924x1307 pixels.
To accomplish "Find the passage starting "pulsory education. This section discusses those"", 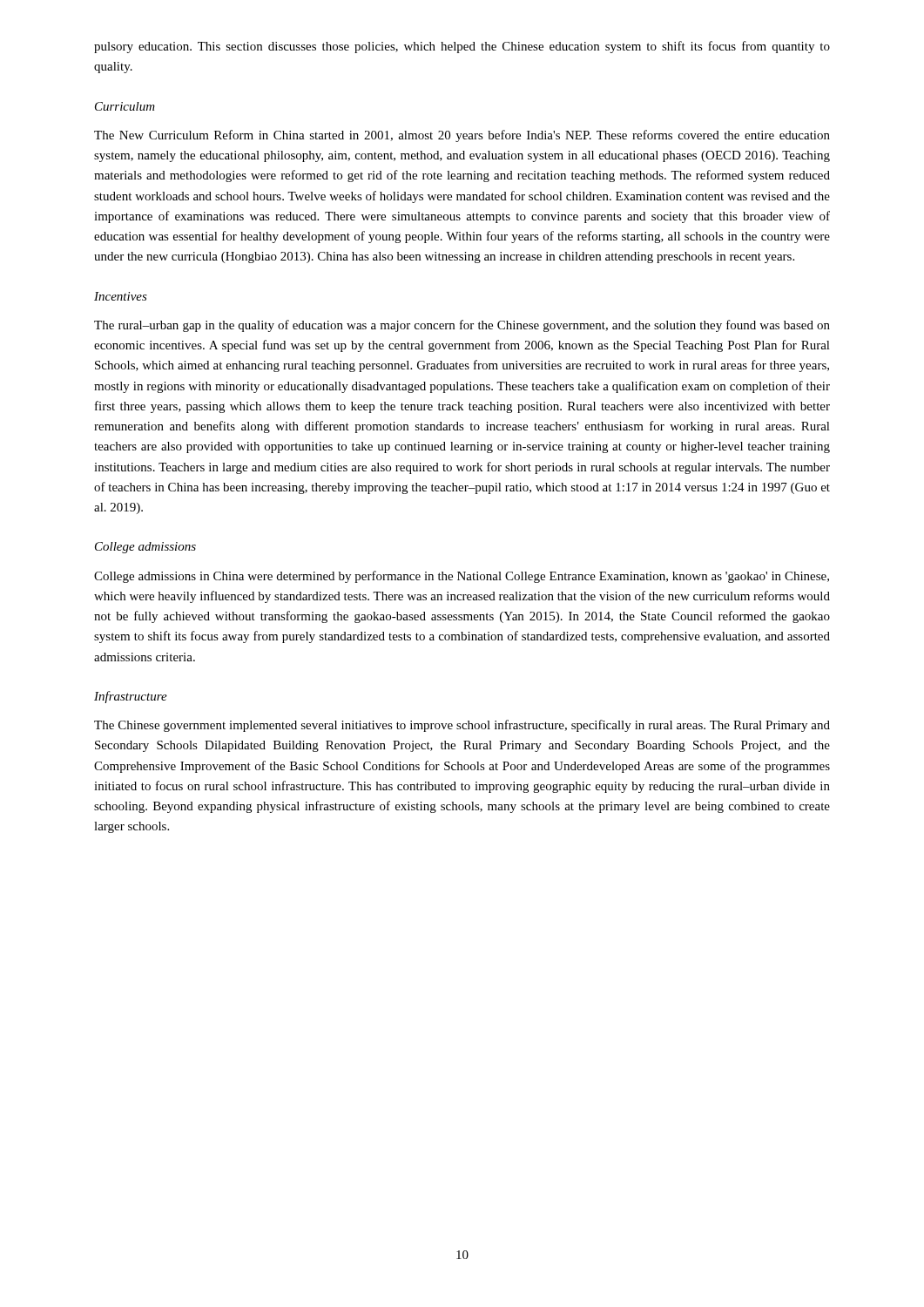I will point(462,57).
